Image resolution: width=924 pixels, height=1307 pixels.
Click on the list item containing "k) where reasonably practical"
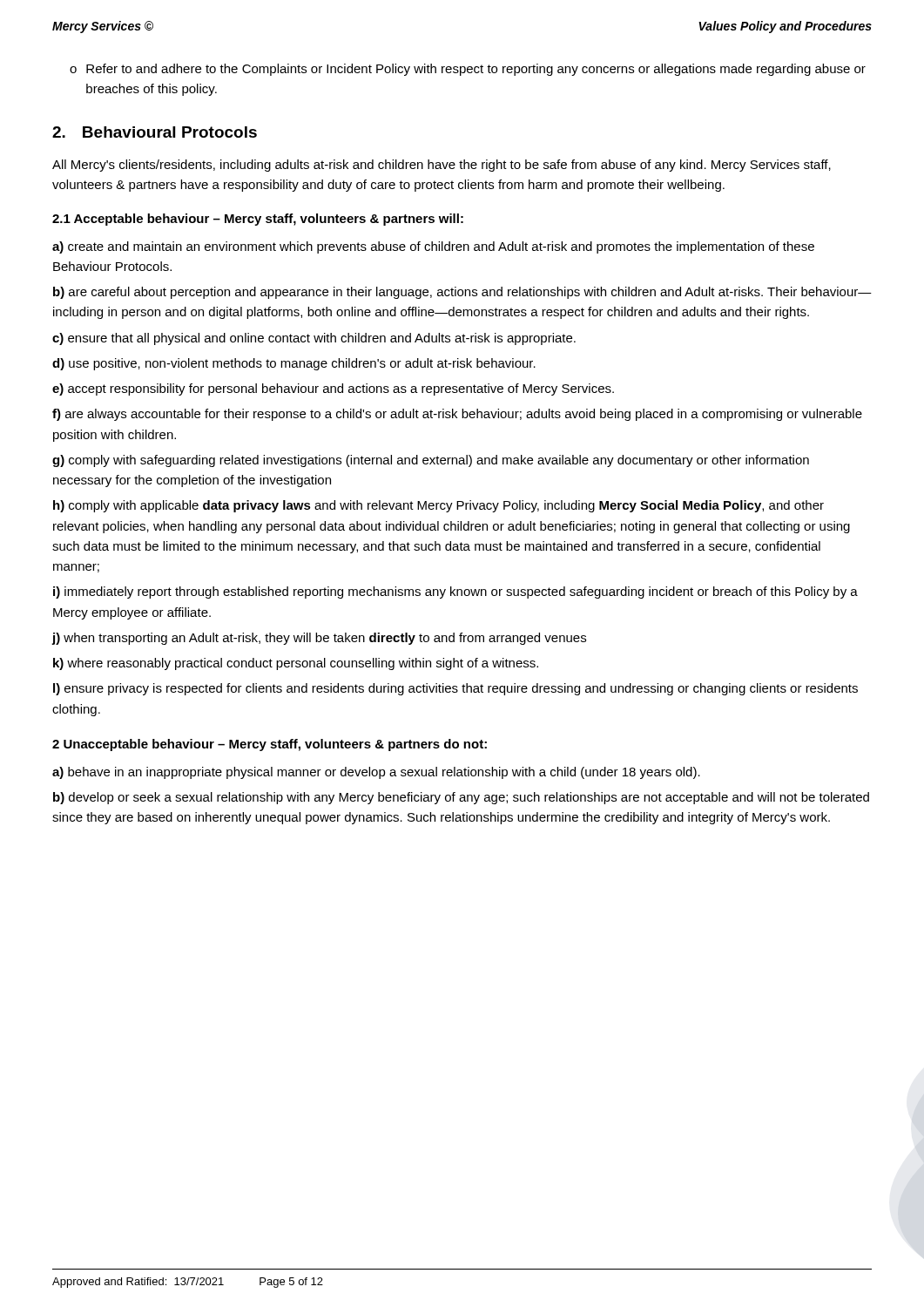pos(296,663)
